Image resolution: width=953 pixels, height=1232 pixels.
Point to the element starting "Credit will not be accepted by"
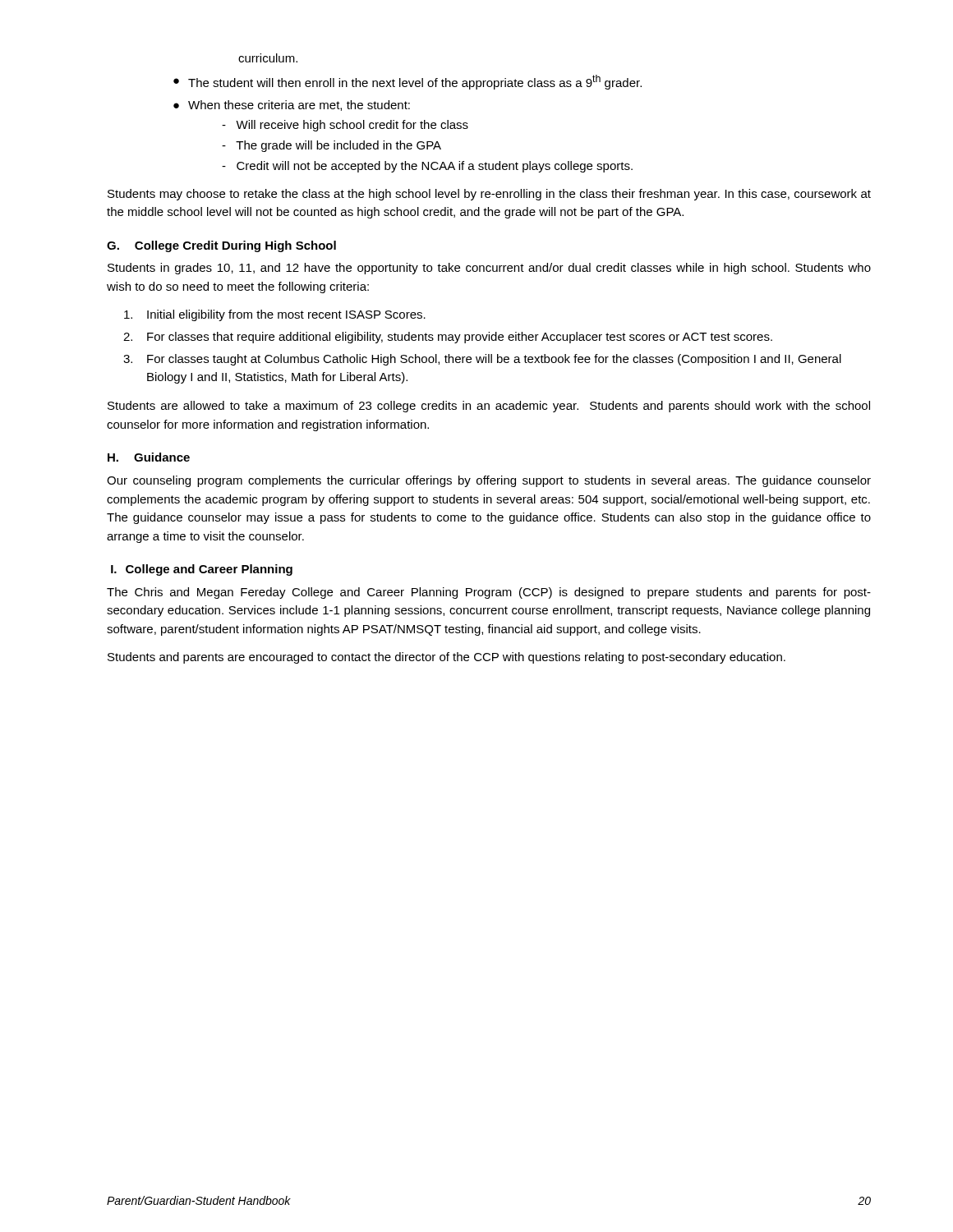pos(428,165)
